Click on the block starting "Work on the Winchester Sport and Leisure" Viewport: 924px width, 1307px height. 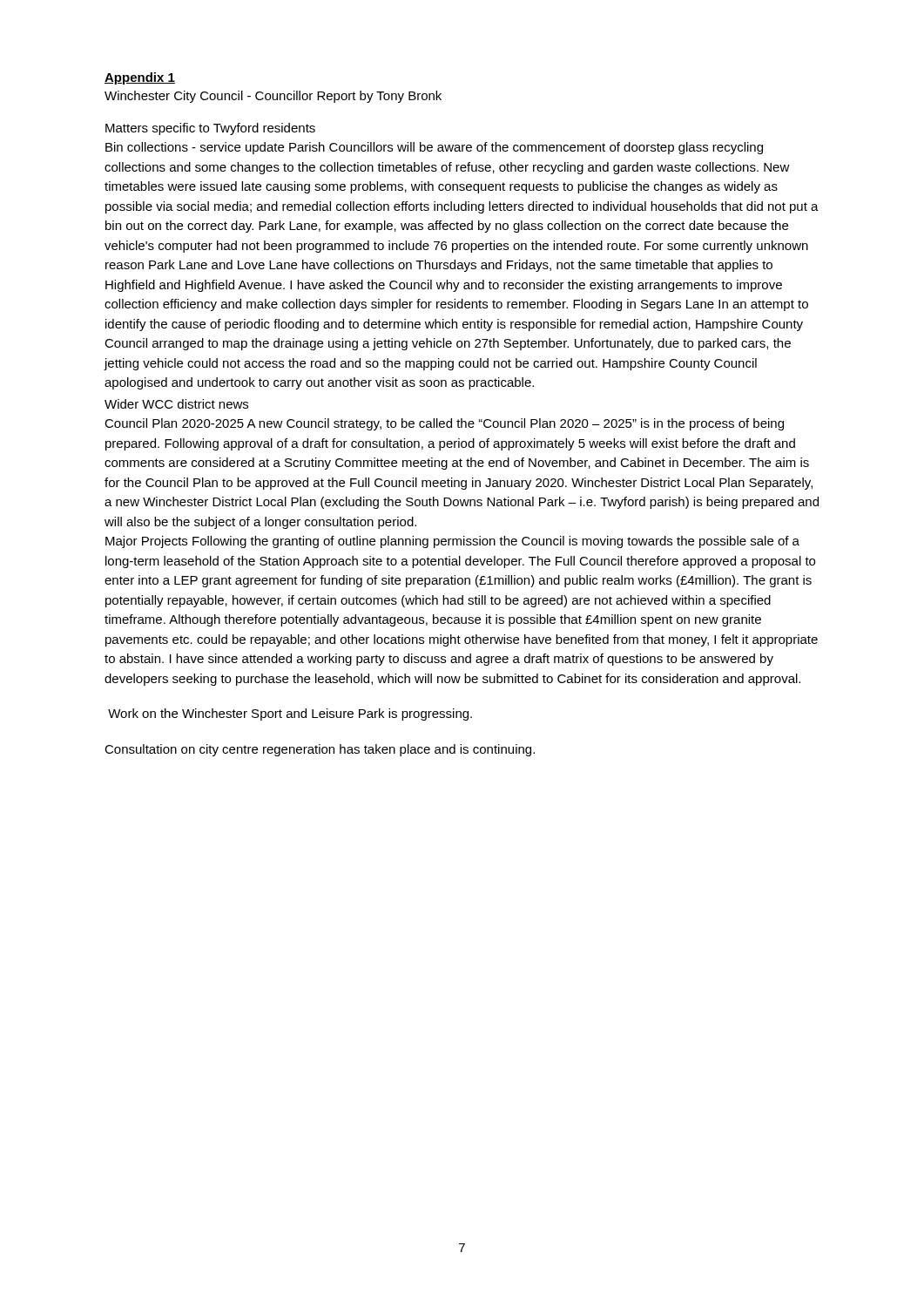289,713
